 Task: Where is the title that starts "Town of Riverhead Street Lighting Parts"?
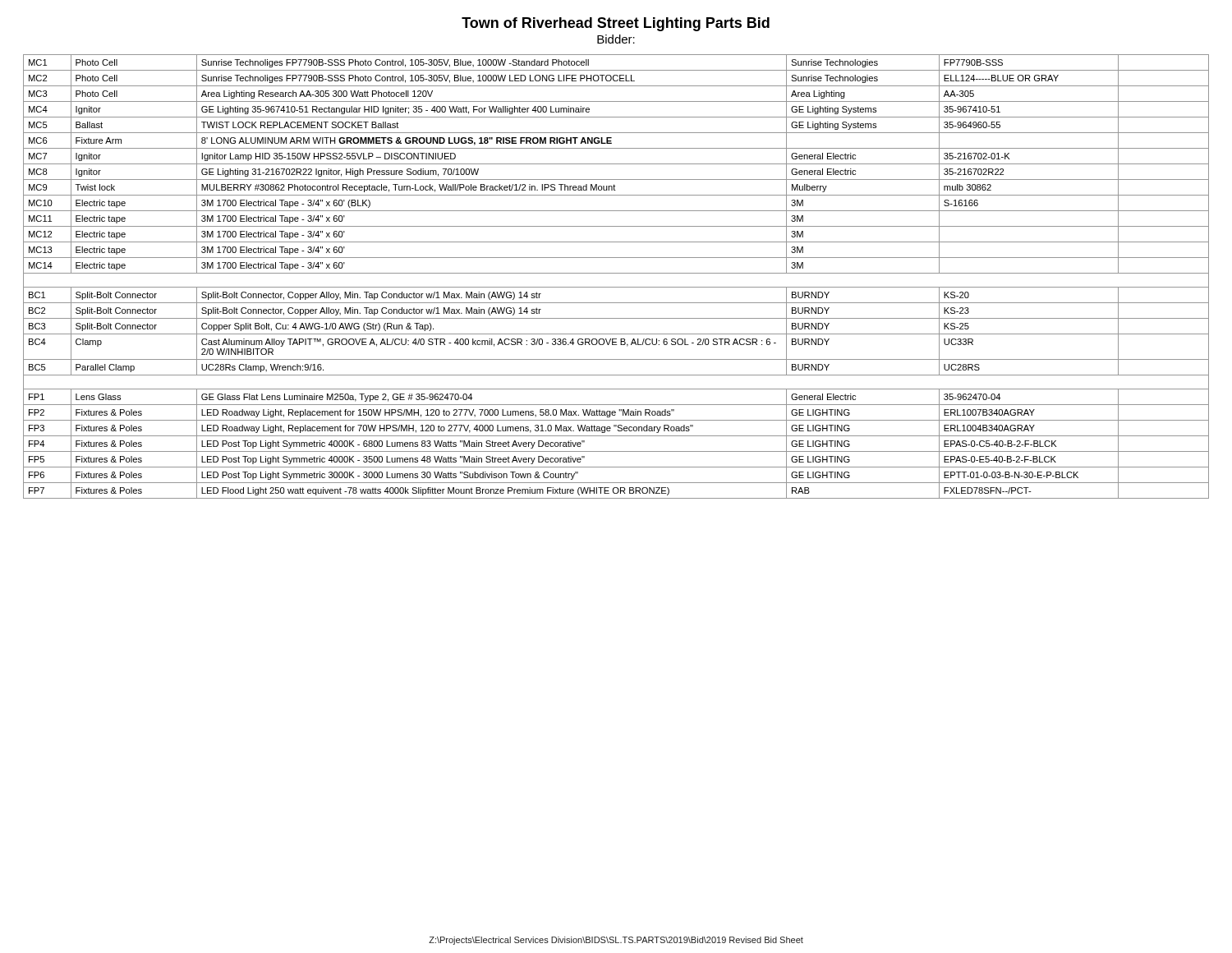(x=616, y=30)
